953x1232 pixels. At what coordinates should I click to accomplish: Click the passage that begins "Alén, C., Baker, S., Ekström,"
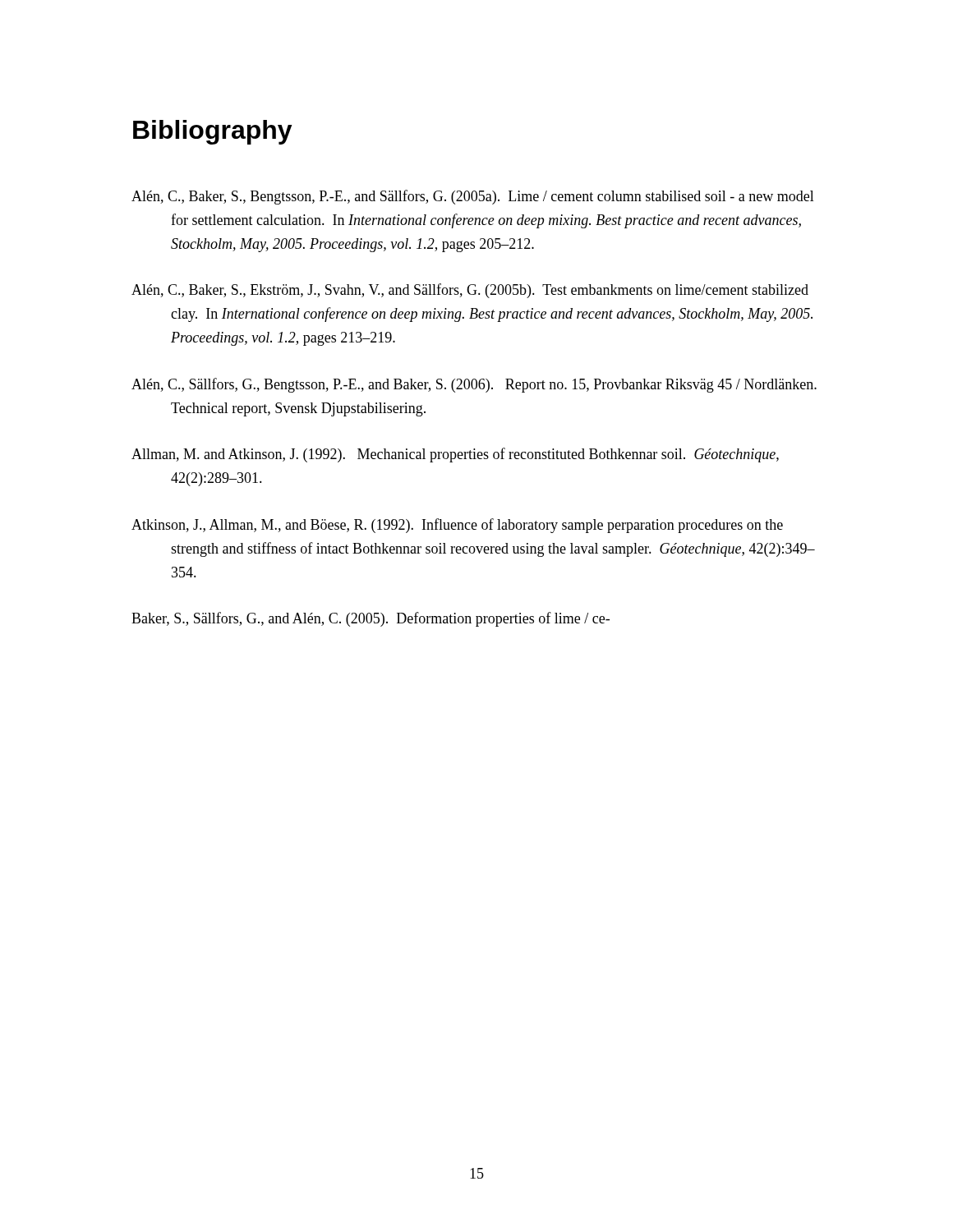pos(473,314)
